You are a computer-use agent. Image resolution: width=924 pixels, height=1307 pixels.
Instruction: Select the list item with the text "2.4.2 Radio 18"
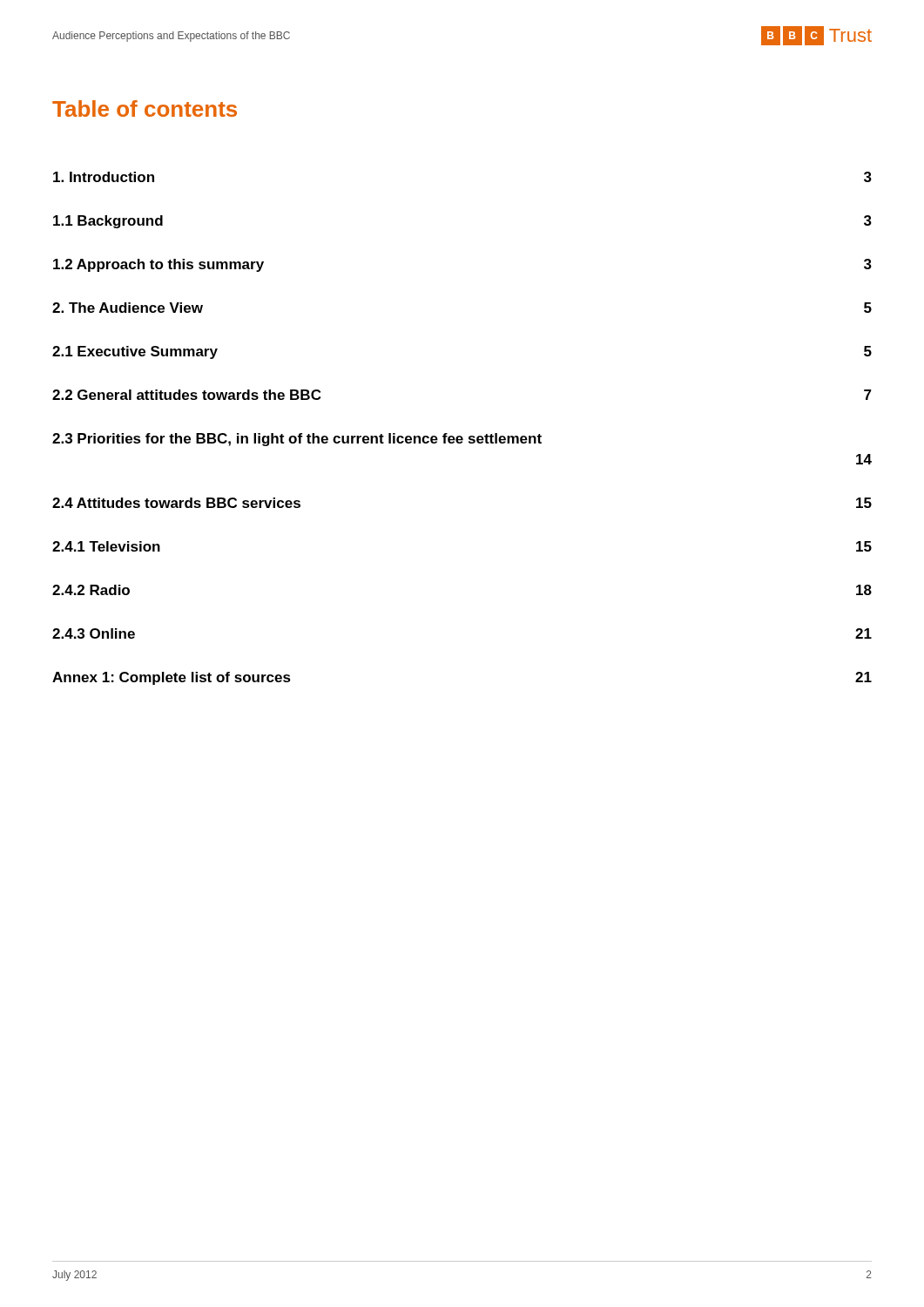click(x=94, y=590)
